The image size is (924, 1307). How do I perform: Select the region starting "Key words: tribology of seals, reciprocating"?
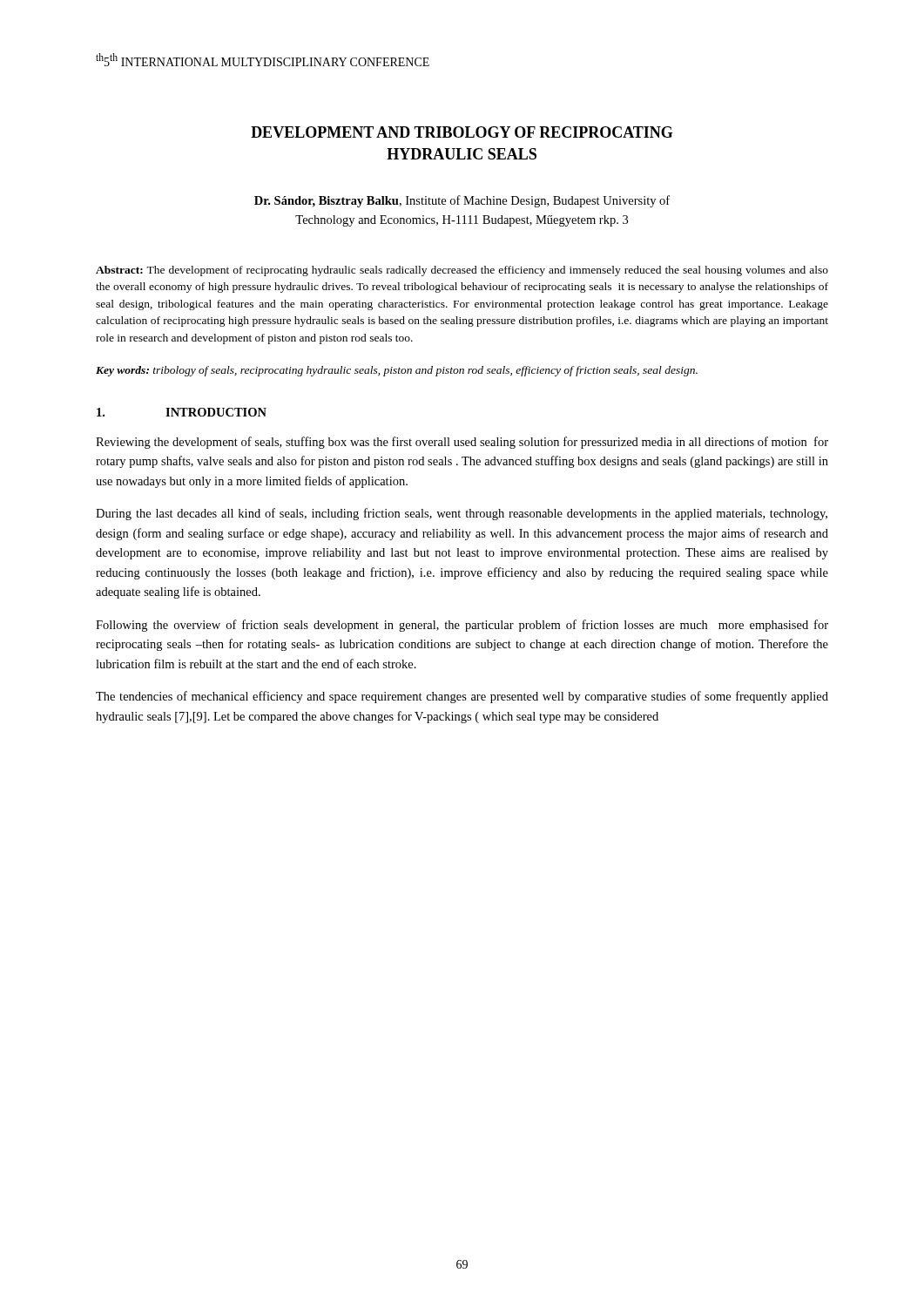(397, 370)
